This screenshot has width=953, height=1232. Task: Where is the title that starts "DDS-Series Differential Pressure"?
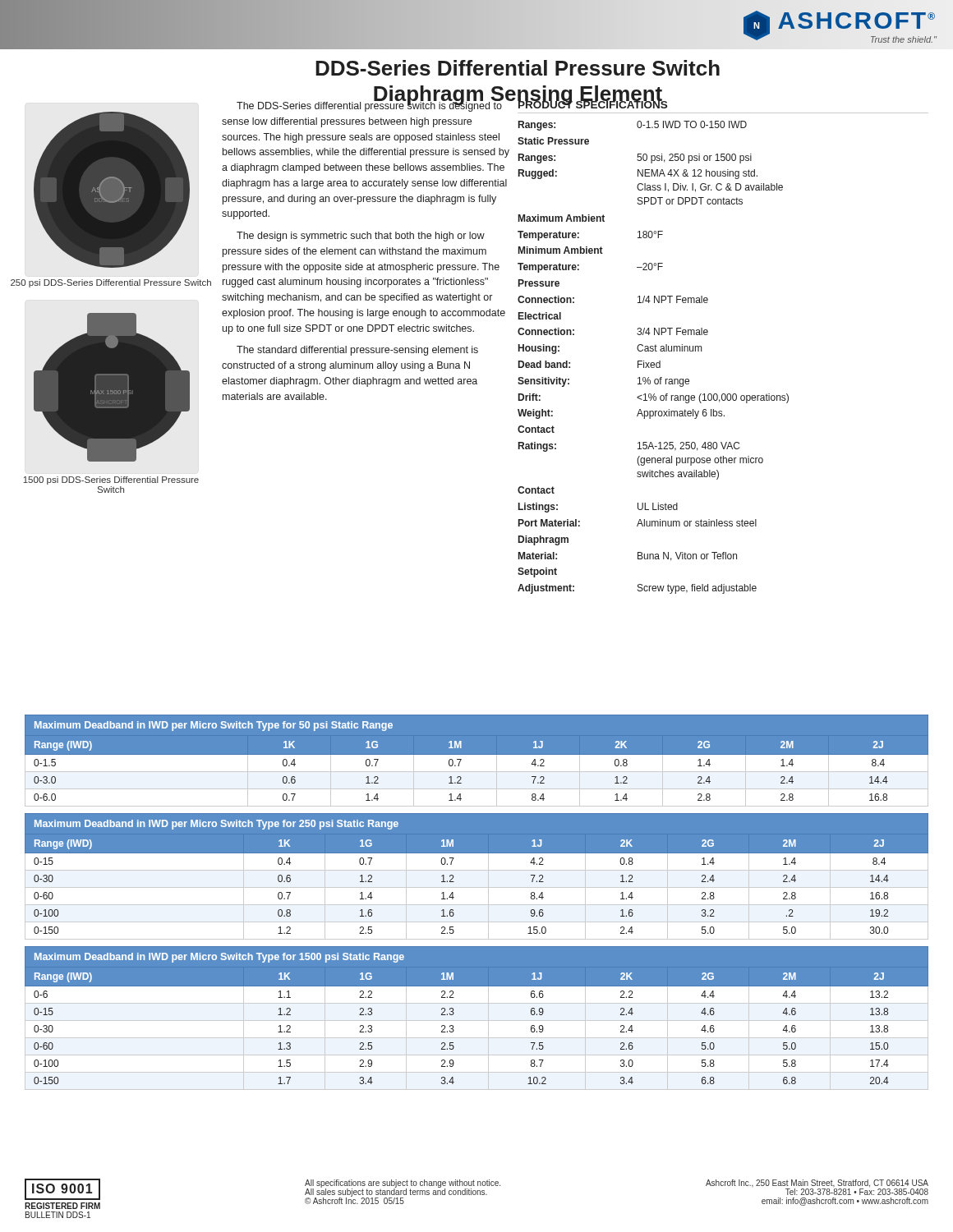pyautogui.click(x=518, y=81)
